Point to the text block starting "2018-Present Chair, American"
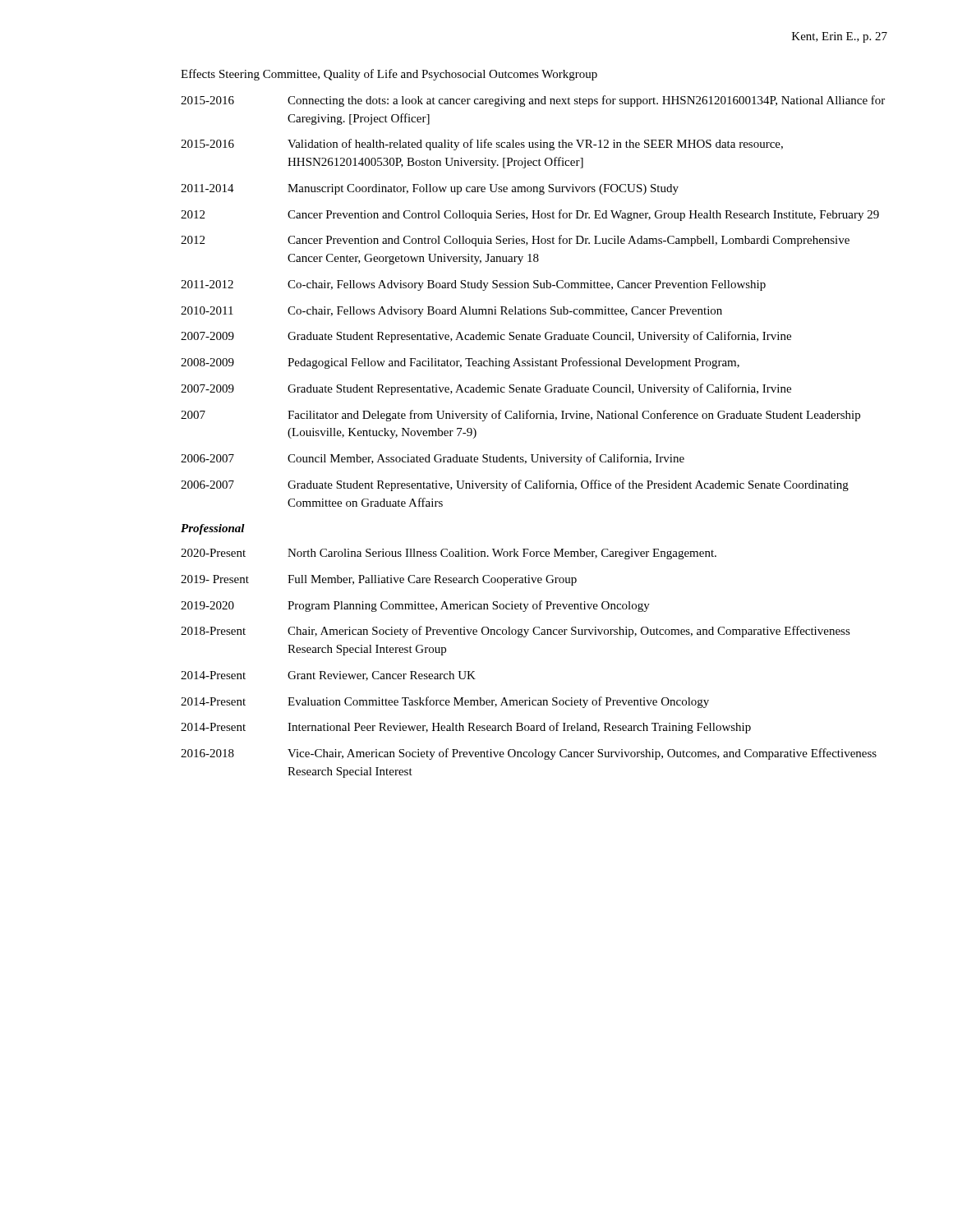The width and height of the screenshot is (953, 1232). tap(534, 641)
